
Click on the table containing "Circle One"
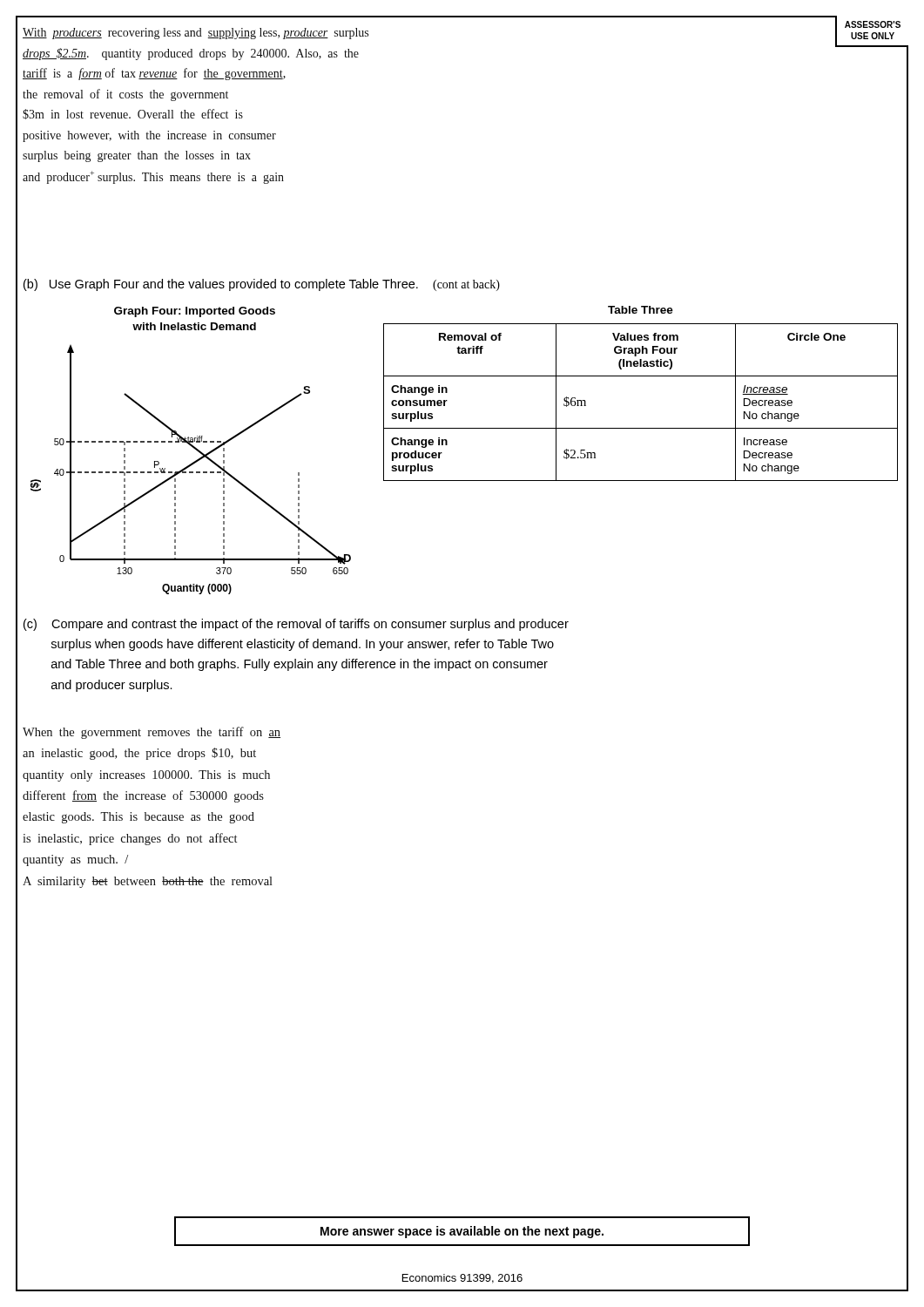click(x=641, y=392)
